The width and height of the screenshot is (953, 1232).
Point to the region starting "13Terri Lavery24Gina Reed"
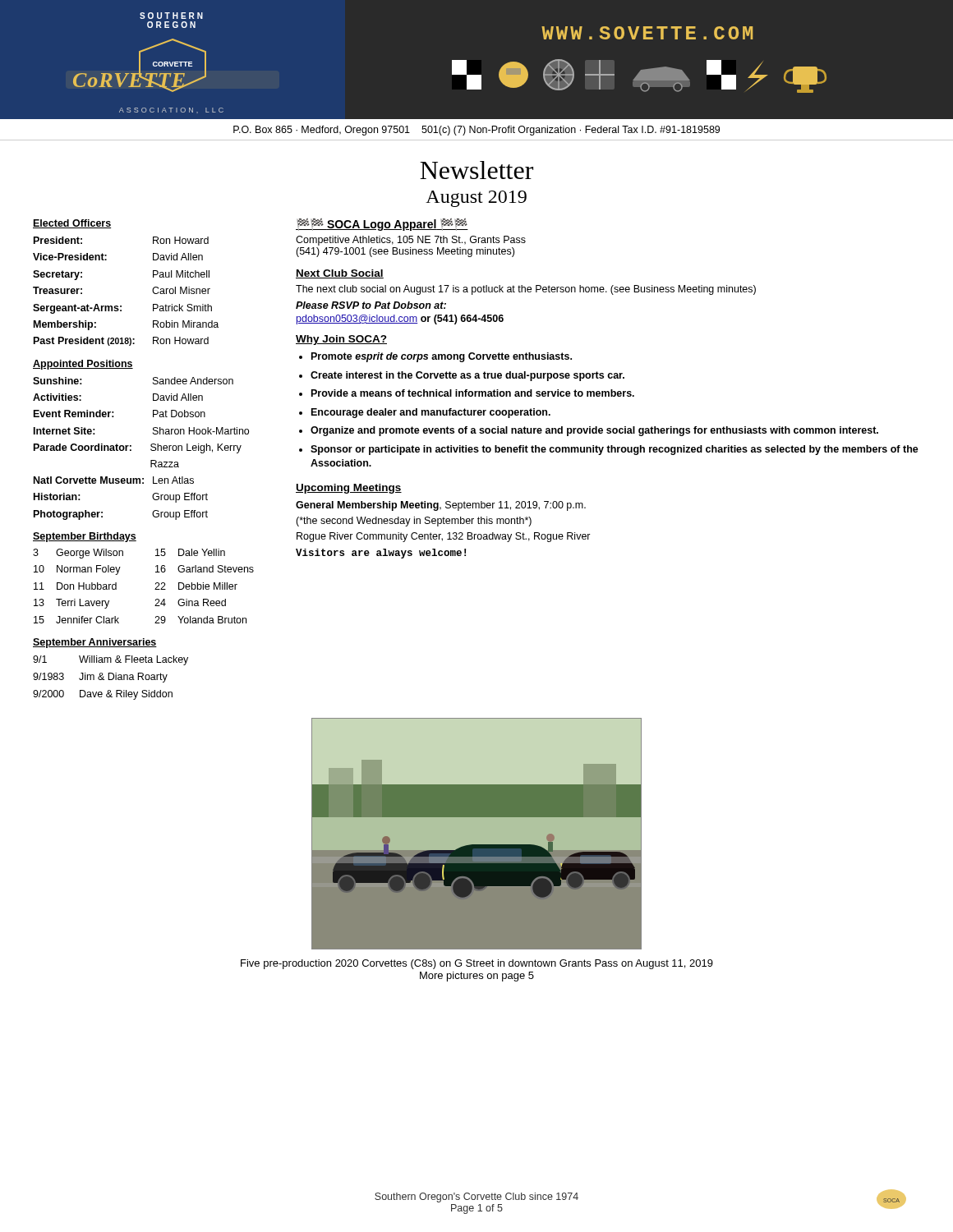[x=152, y=603]
